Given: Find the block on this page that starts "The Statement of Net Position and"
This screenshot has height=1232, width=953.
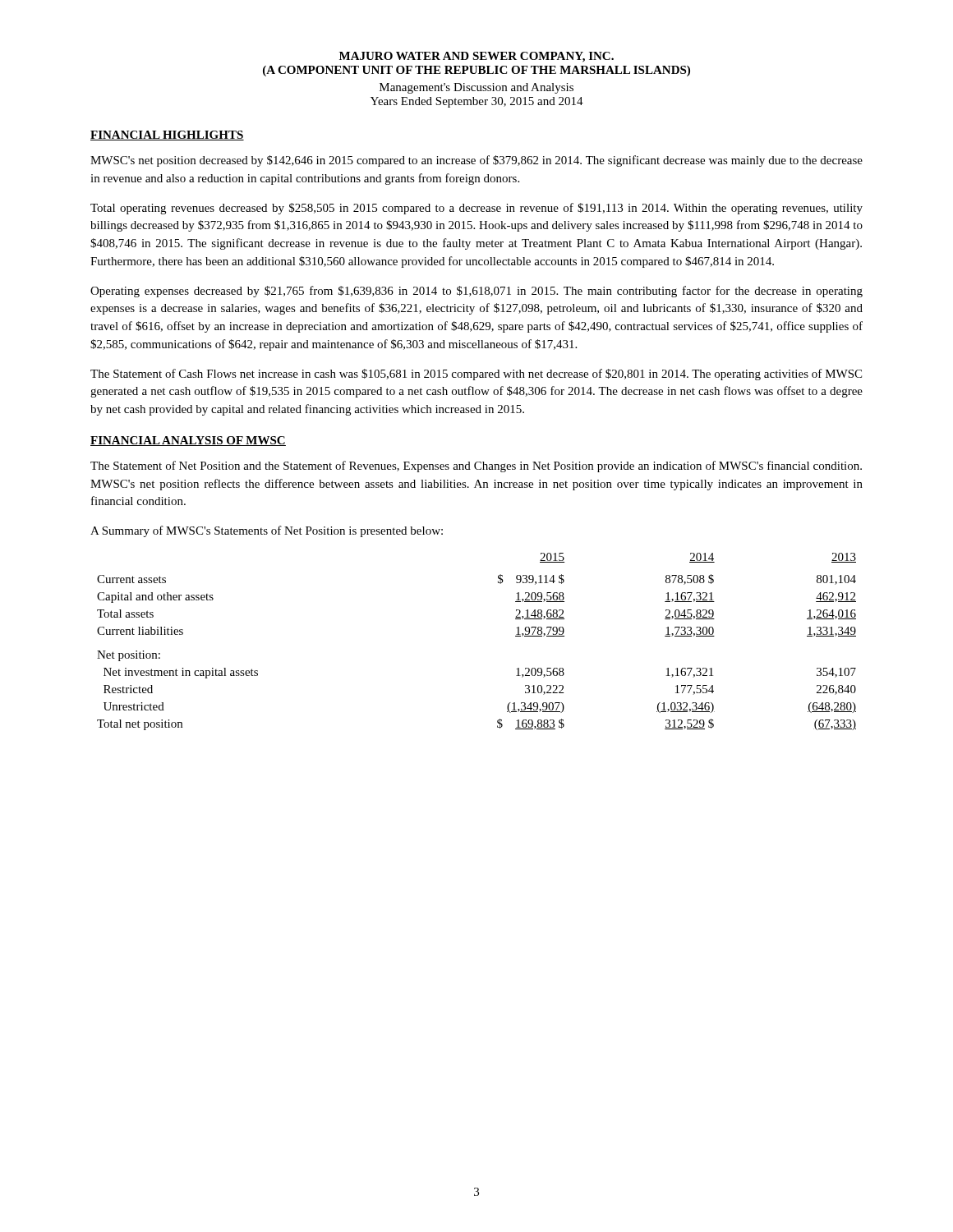Looking at the screenshot, I should 476,484.
